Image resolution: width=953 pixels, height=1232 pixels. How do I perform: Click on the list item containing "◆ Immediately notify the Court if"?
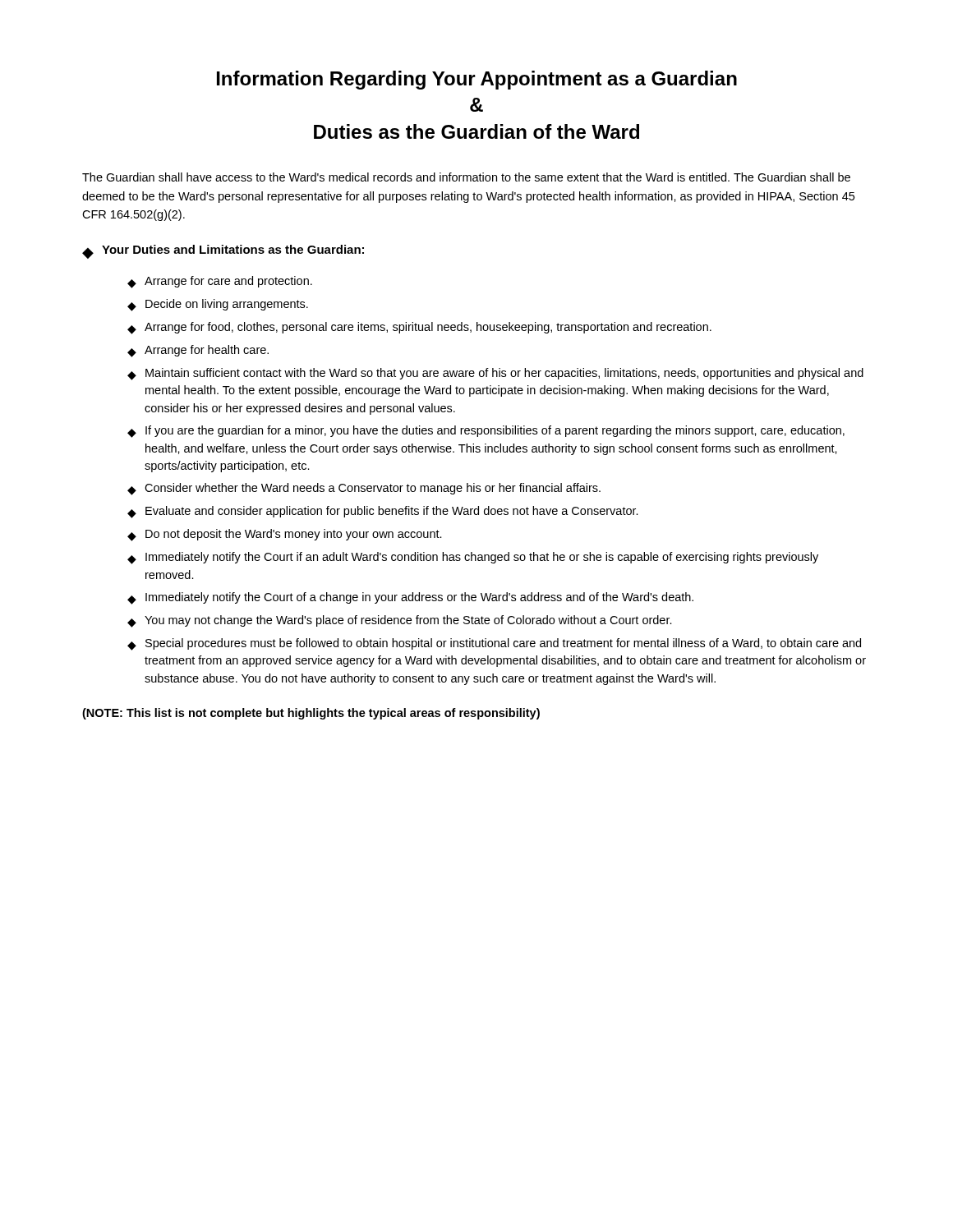(x=499, y=567)
